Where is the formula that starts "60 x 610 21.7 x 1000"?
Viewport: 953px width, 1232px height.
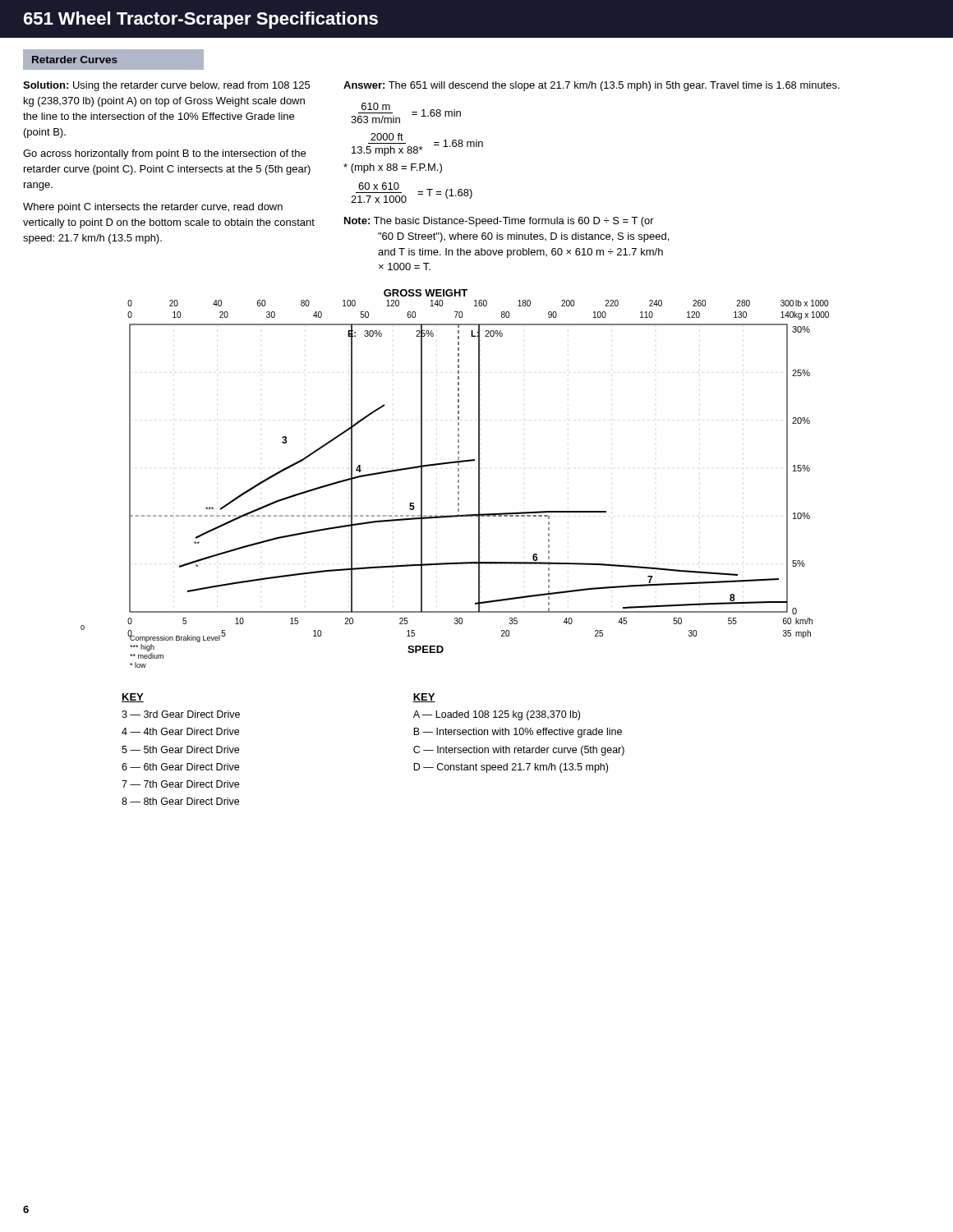coord(408,192)
